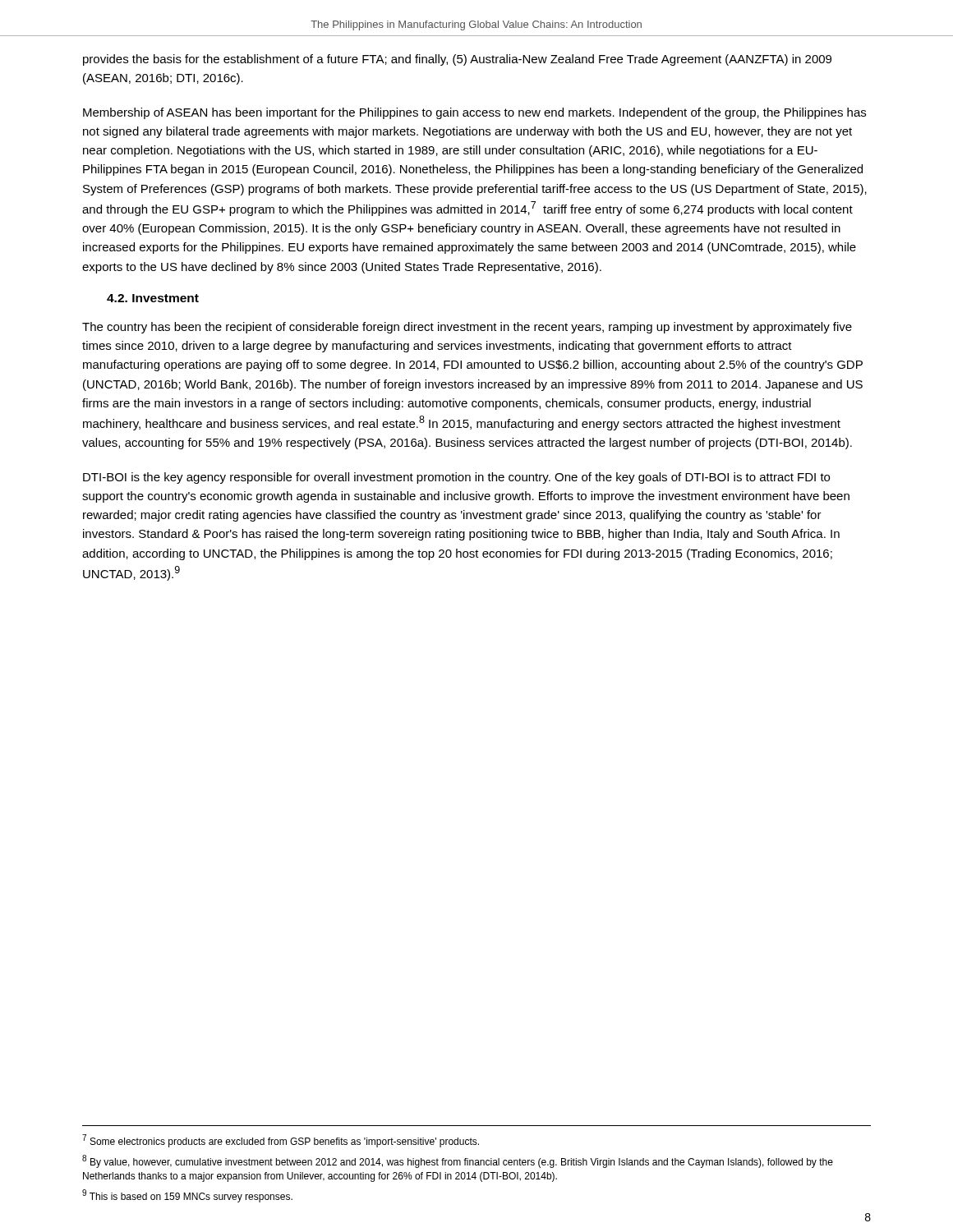Click the passage that begins "7 Some electronics"
Viewport: 953px width, 1232px height.
tap(281, 1141)
